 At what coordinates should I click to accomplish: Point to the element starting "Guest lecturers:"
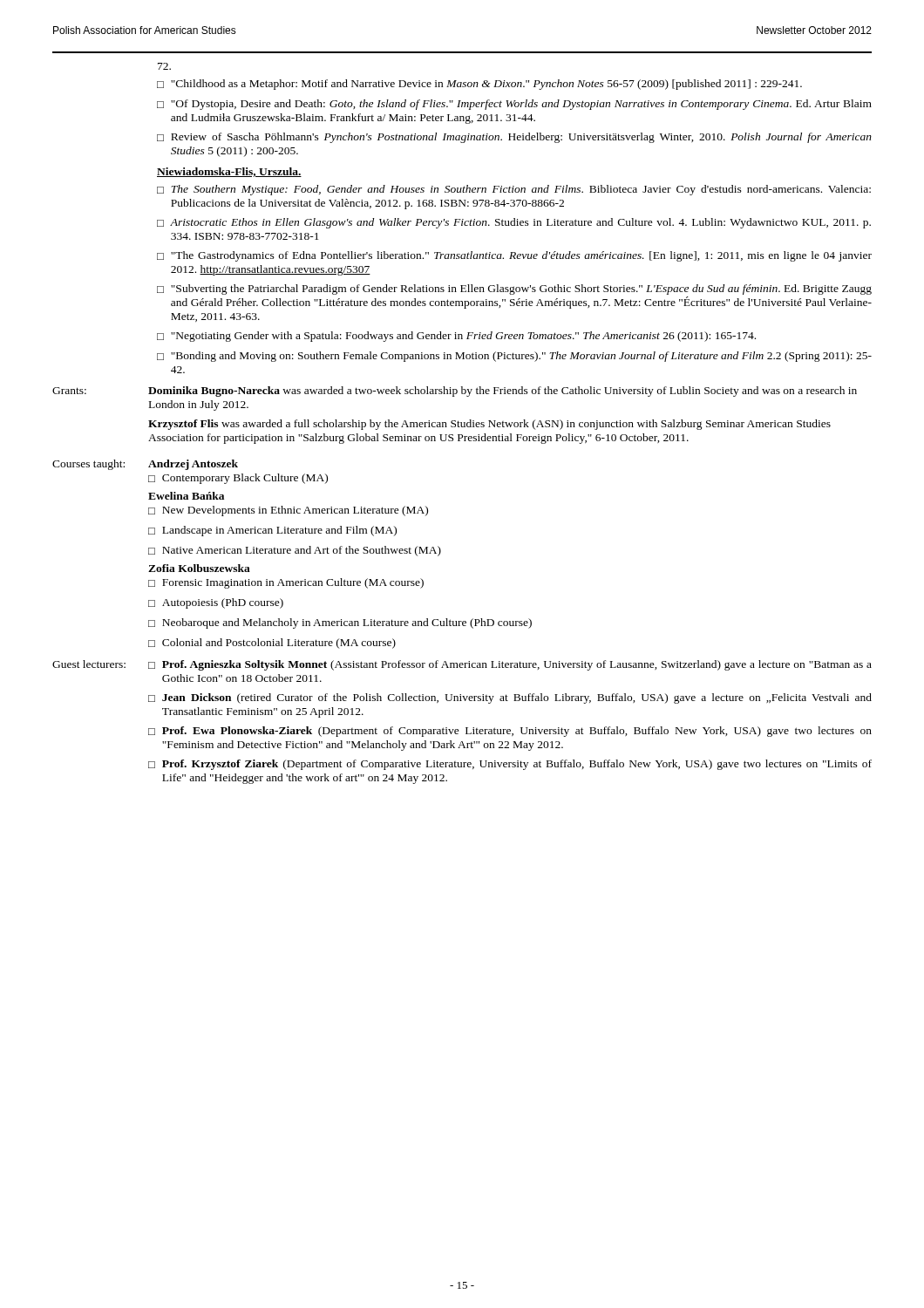pyautogui.click(x=89, y=664)
